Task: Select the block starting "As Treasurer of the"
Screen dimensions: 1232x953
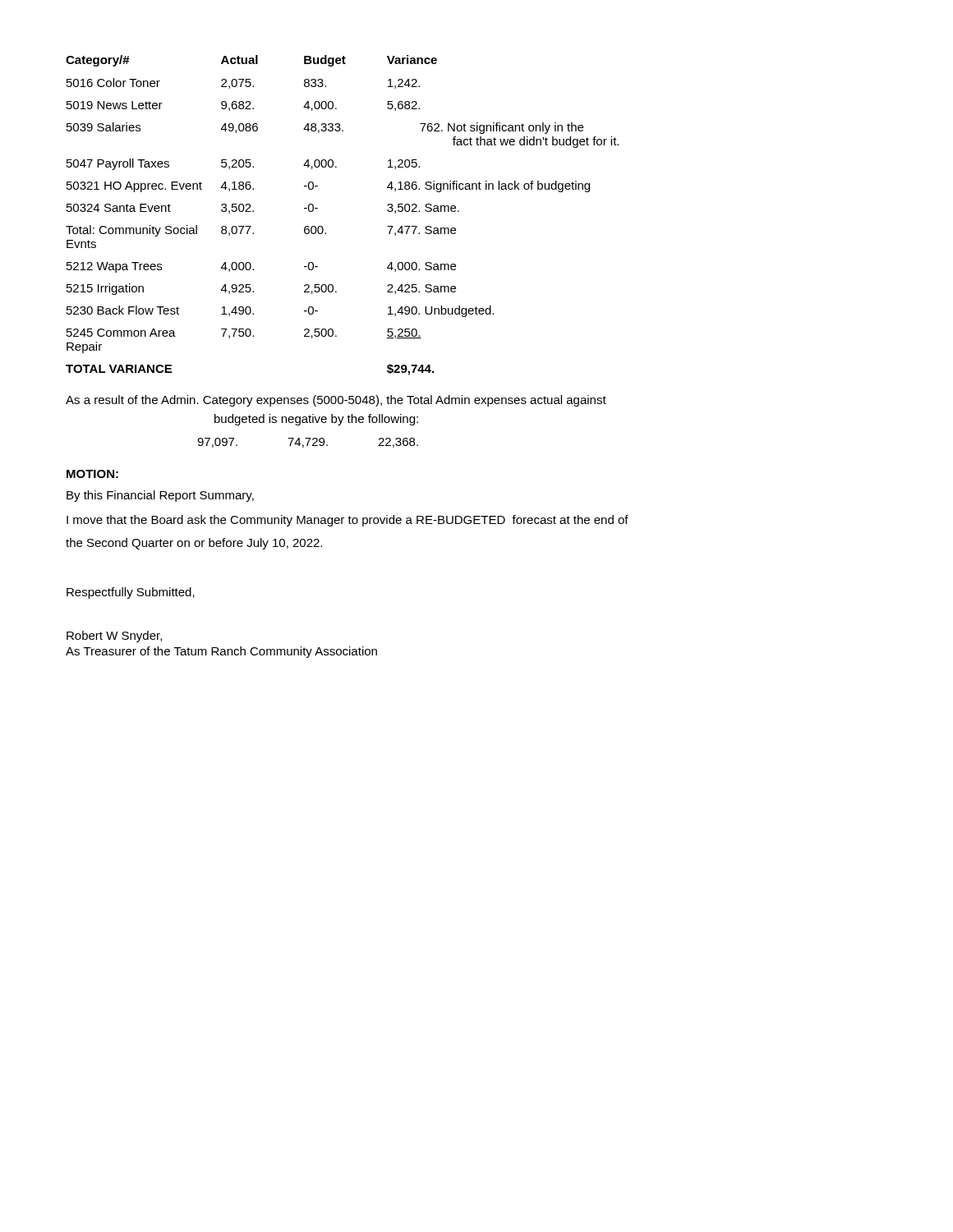Action: click(222, 651)
